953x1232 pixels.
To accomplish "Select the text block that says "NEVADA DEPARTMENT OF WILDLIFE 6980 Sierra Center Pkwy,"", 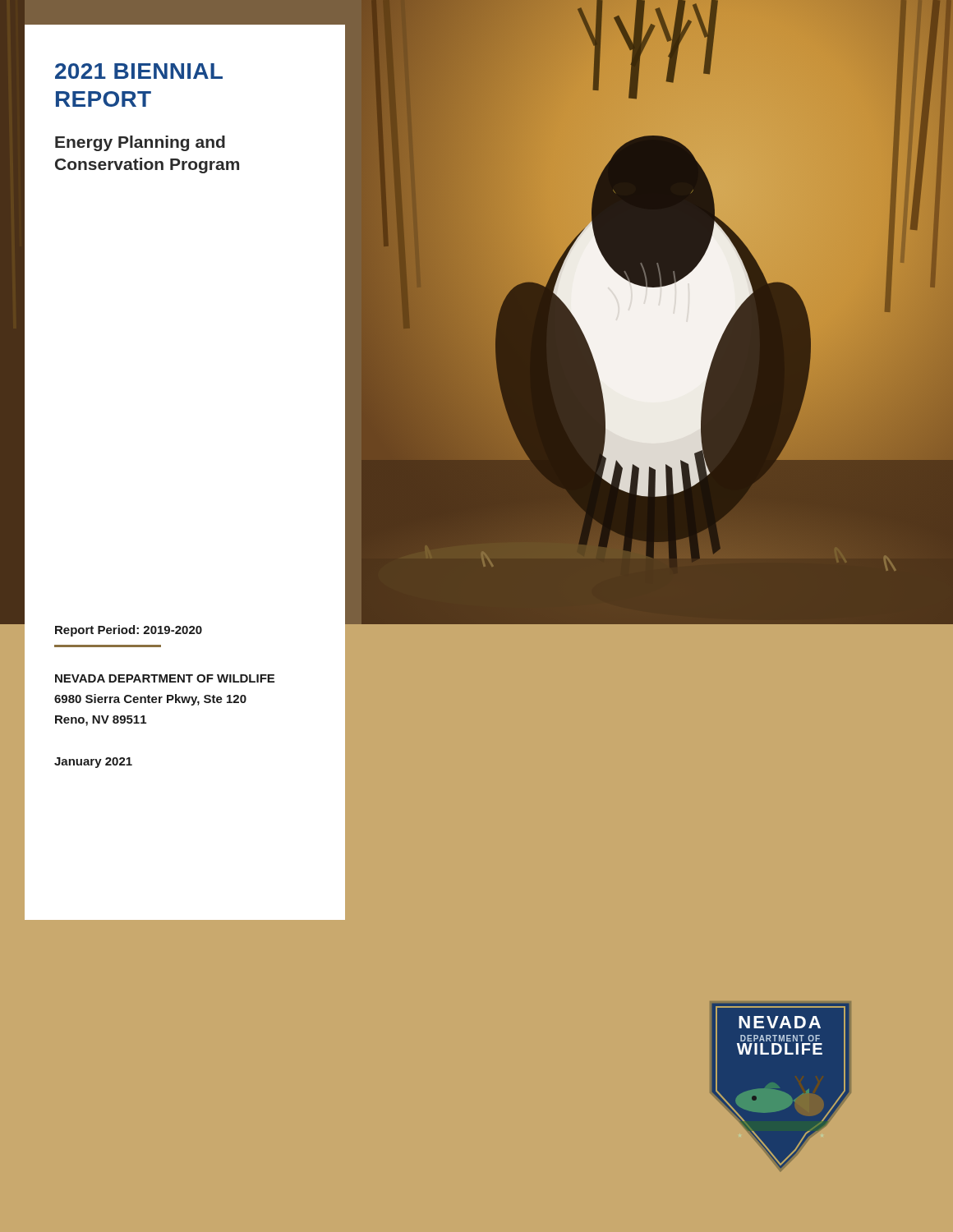I will 165,698.
